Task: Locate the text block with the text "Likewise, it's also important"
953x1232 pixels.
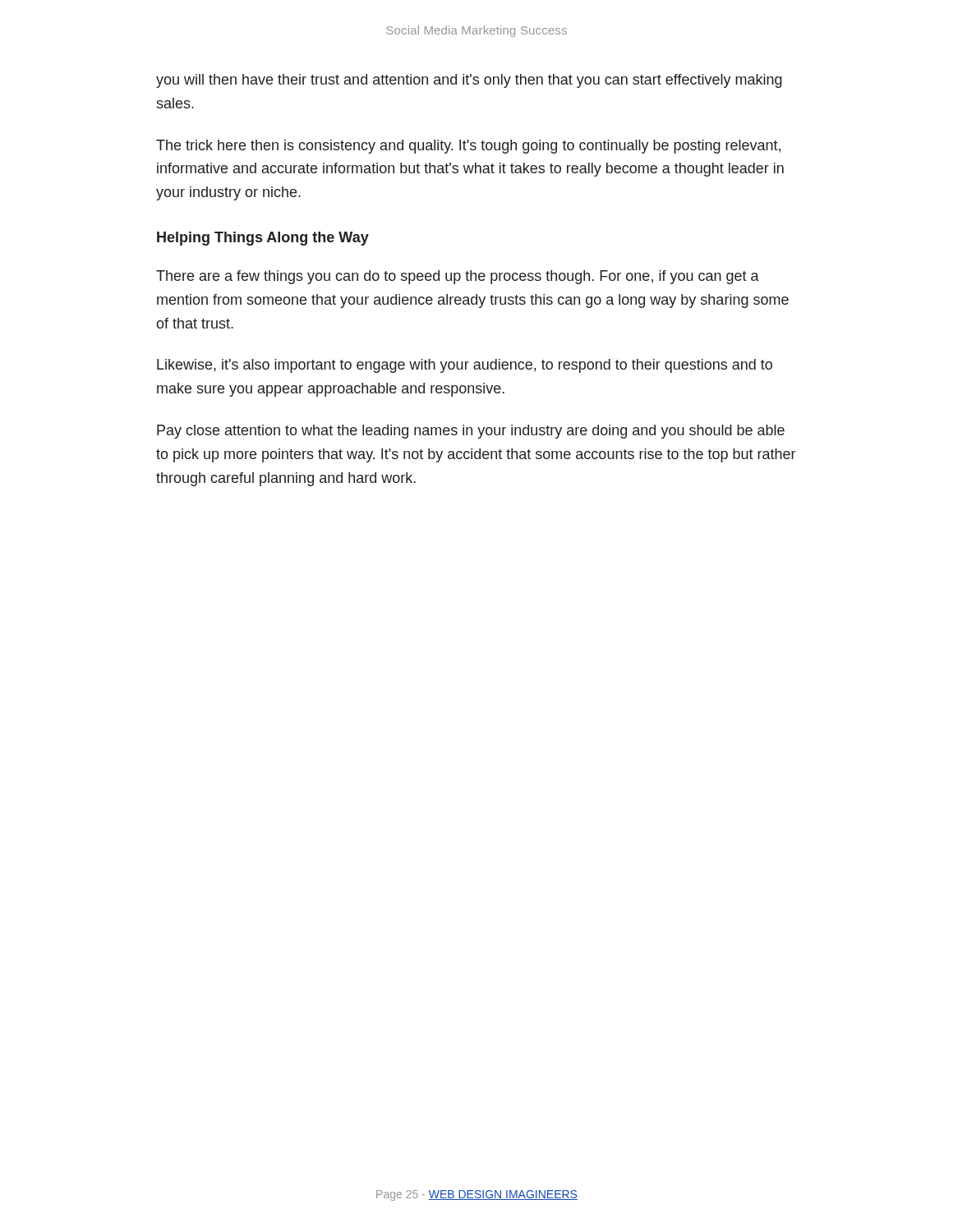Action: point(465,377)
